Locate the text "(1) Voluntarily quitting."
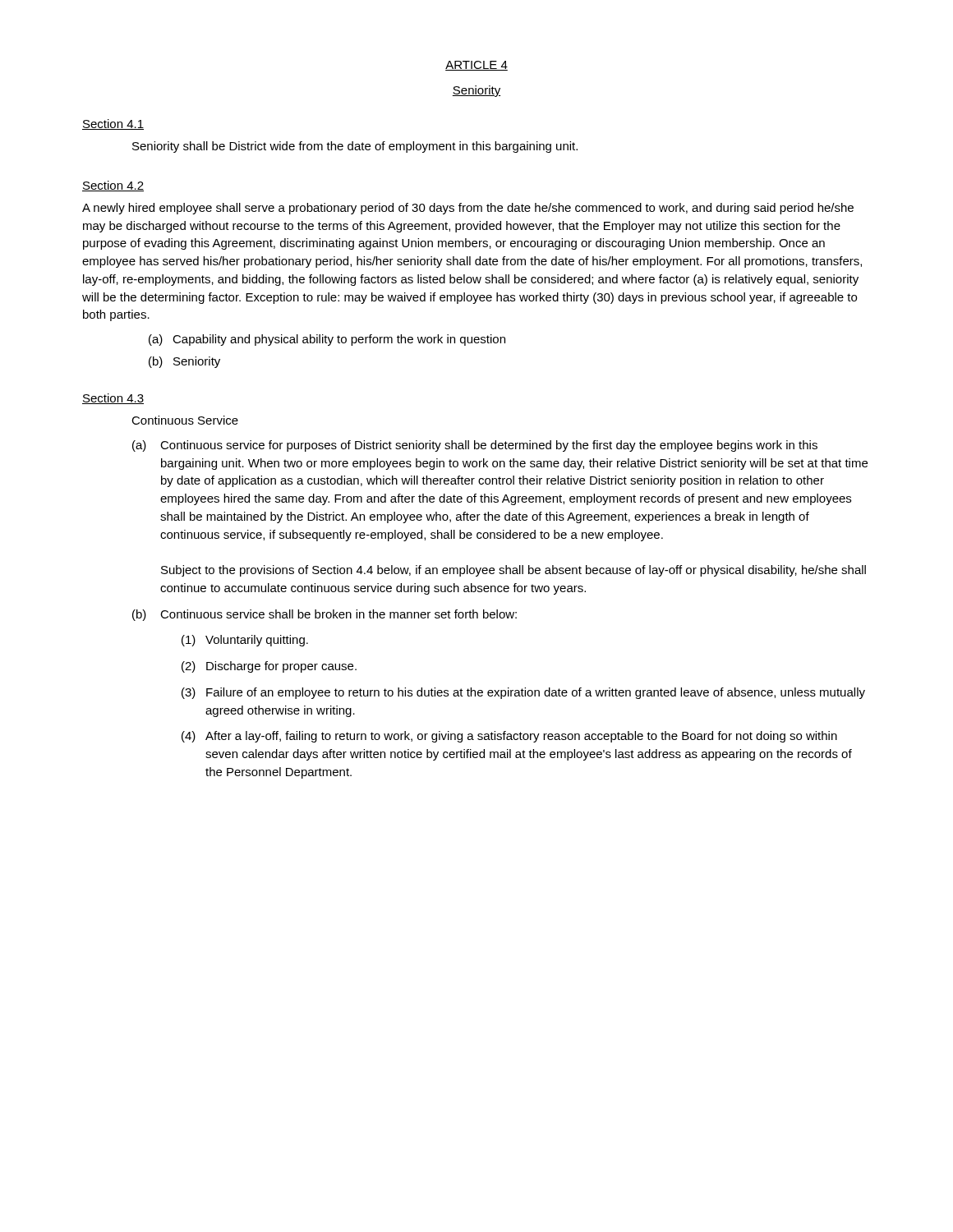 coord(245,640)
